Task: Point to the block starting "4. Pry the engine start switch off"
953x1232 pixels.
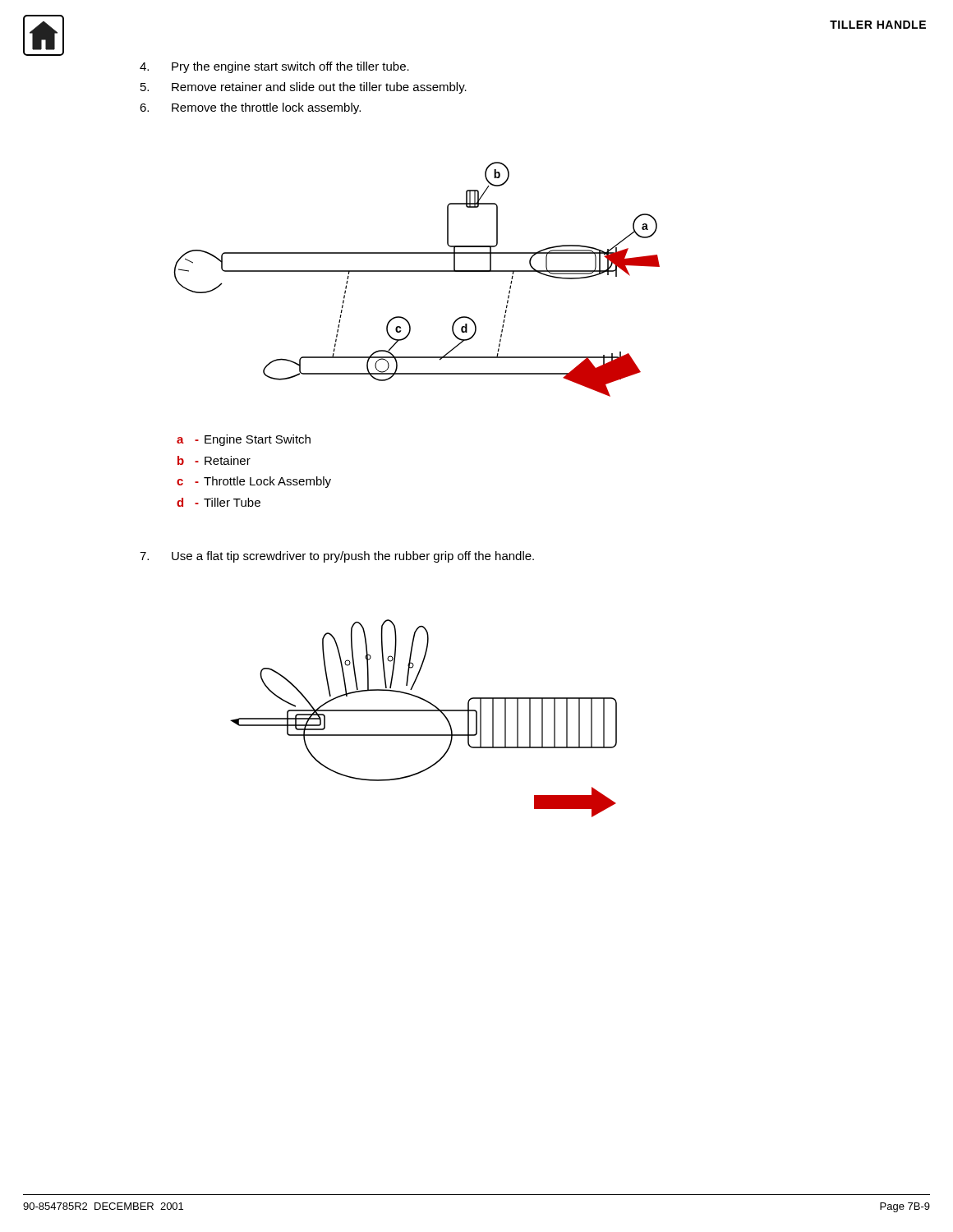Action: click(x=275, y=66)
